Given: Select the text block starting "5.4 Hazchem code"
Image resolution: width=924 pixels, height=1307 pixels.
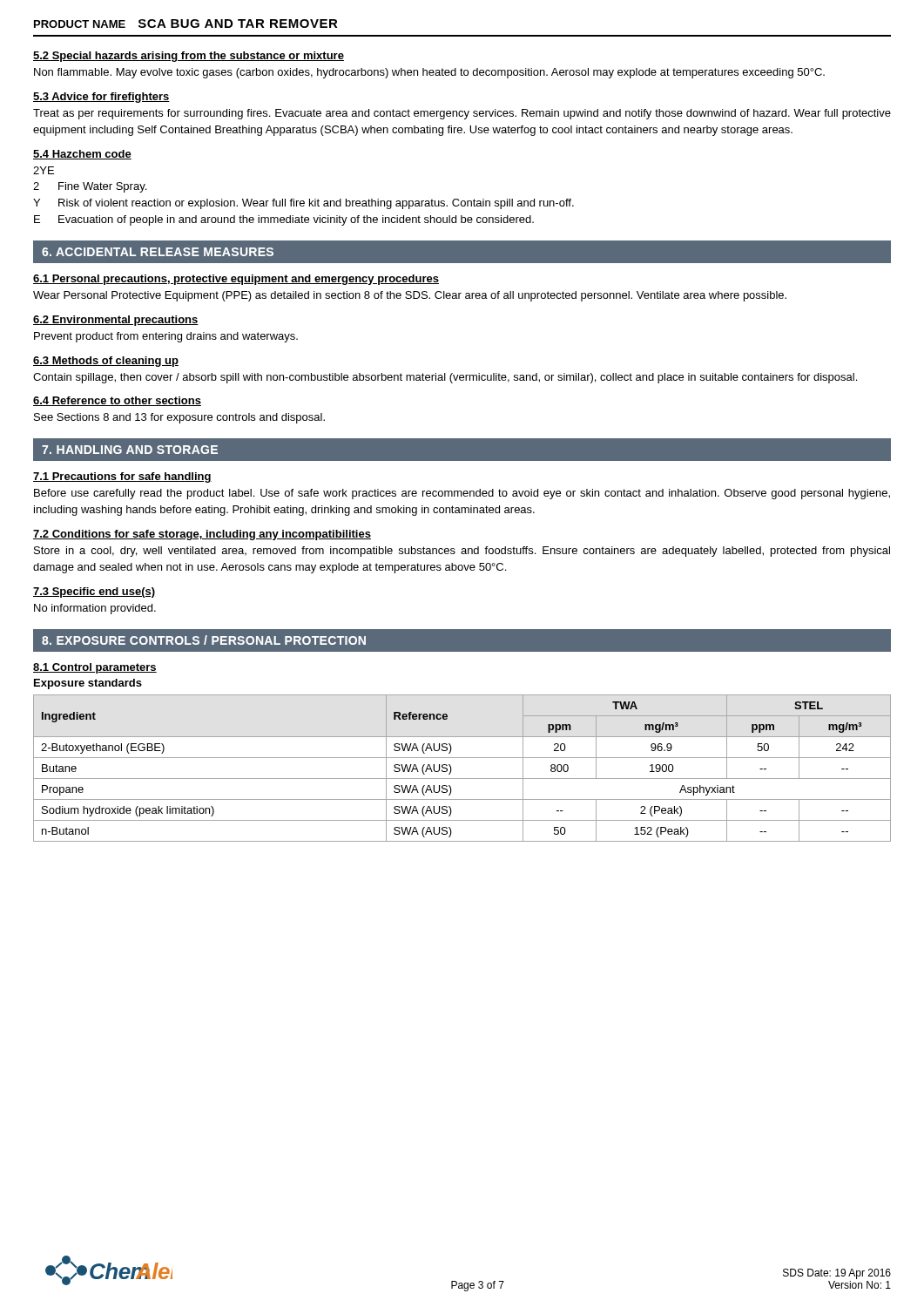Looking at the screenshot, I should click(82, 153).
